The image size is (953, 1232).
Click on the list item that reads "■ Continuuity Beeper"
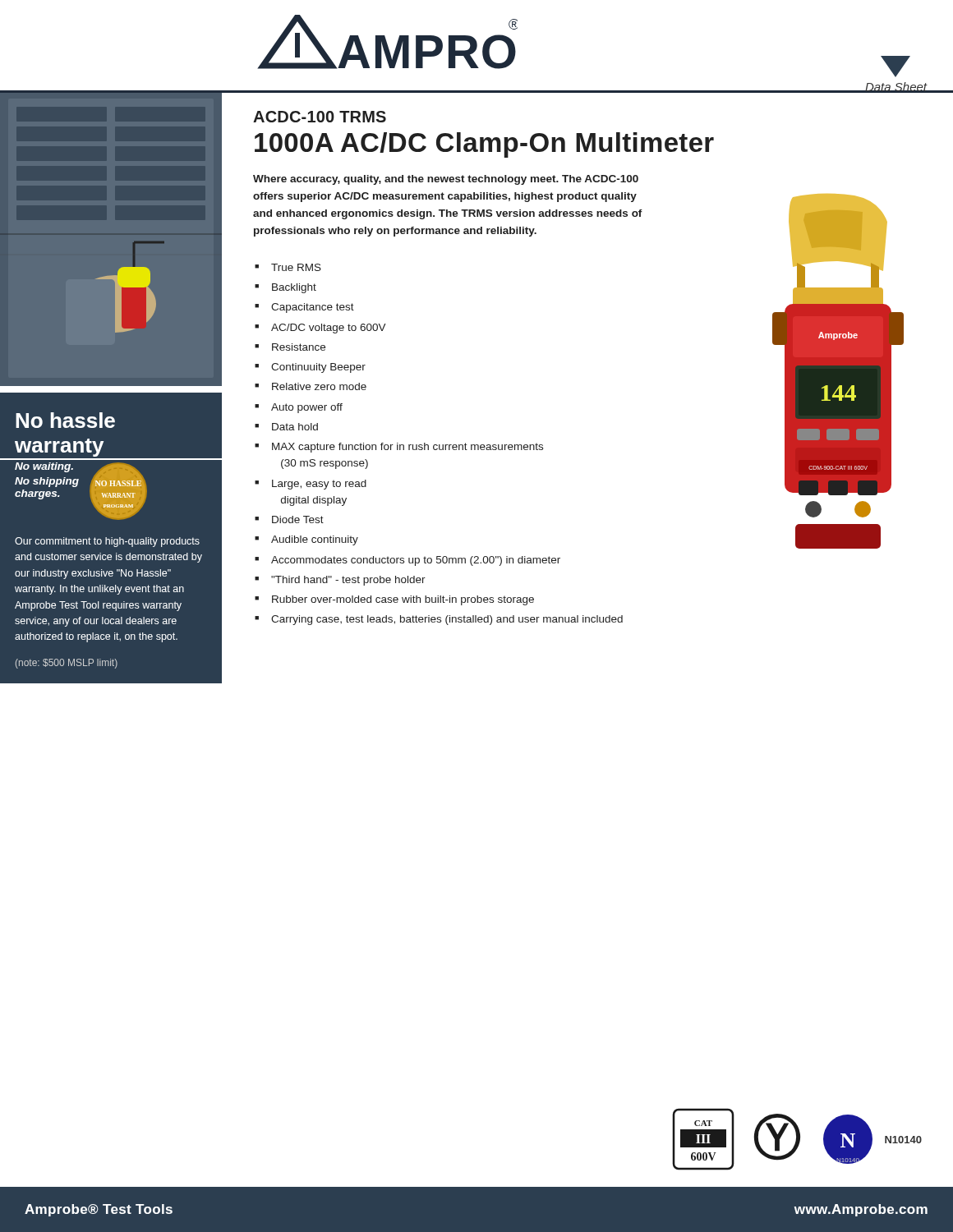click(310, 367)
